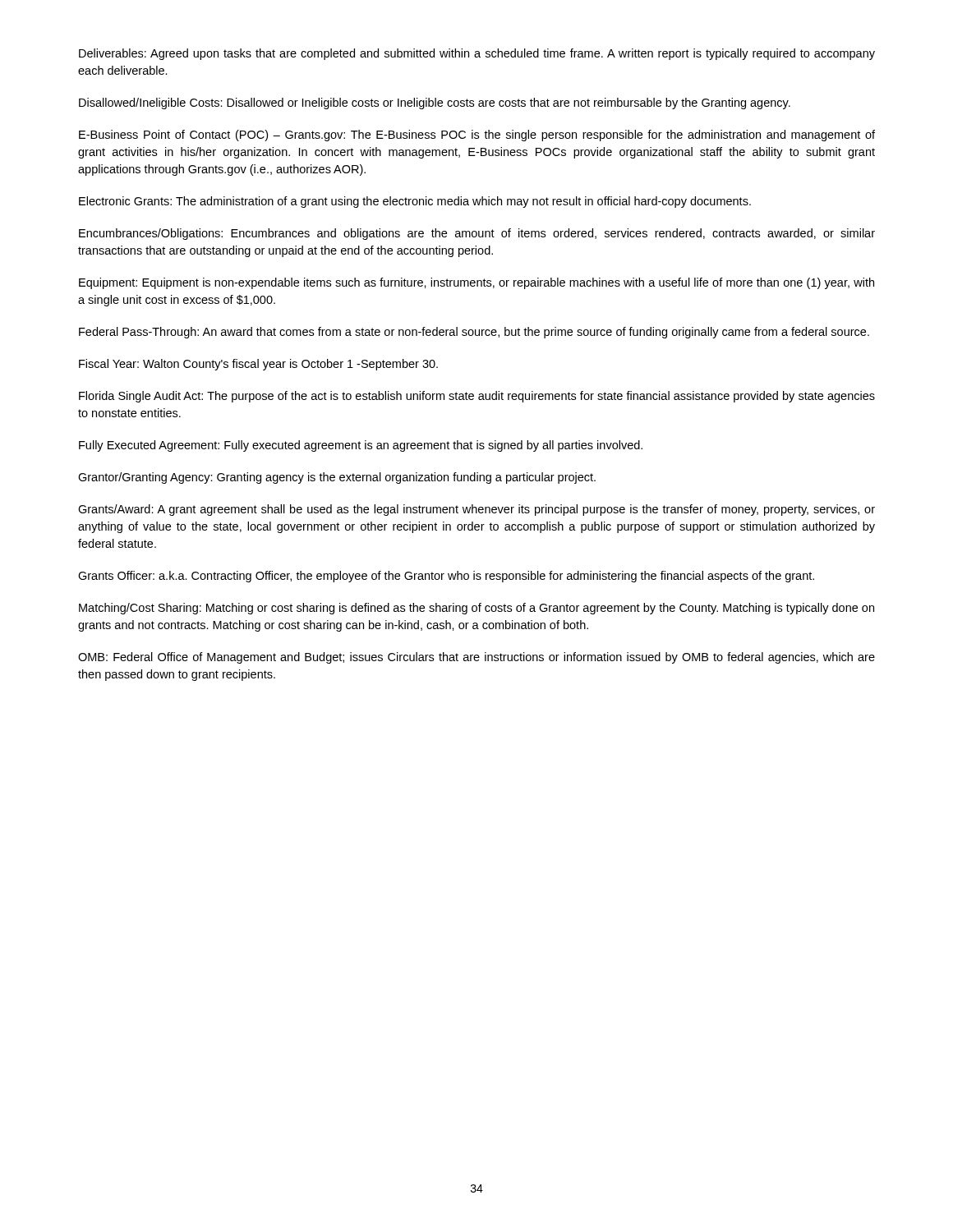The width and height of the screenshot is (953, 1232).
Task: Select the element starting "Federal Pass-Through: An award that comes from"
Action: coord(474,332)
